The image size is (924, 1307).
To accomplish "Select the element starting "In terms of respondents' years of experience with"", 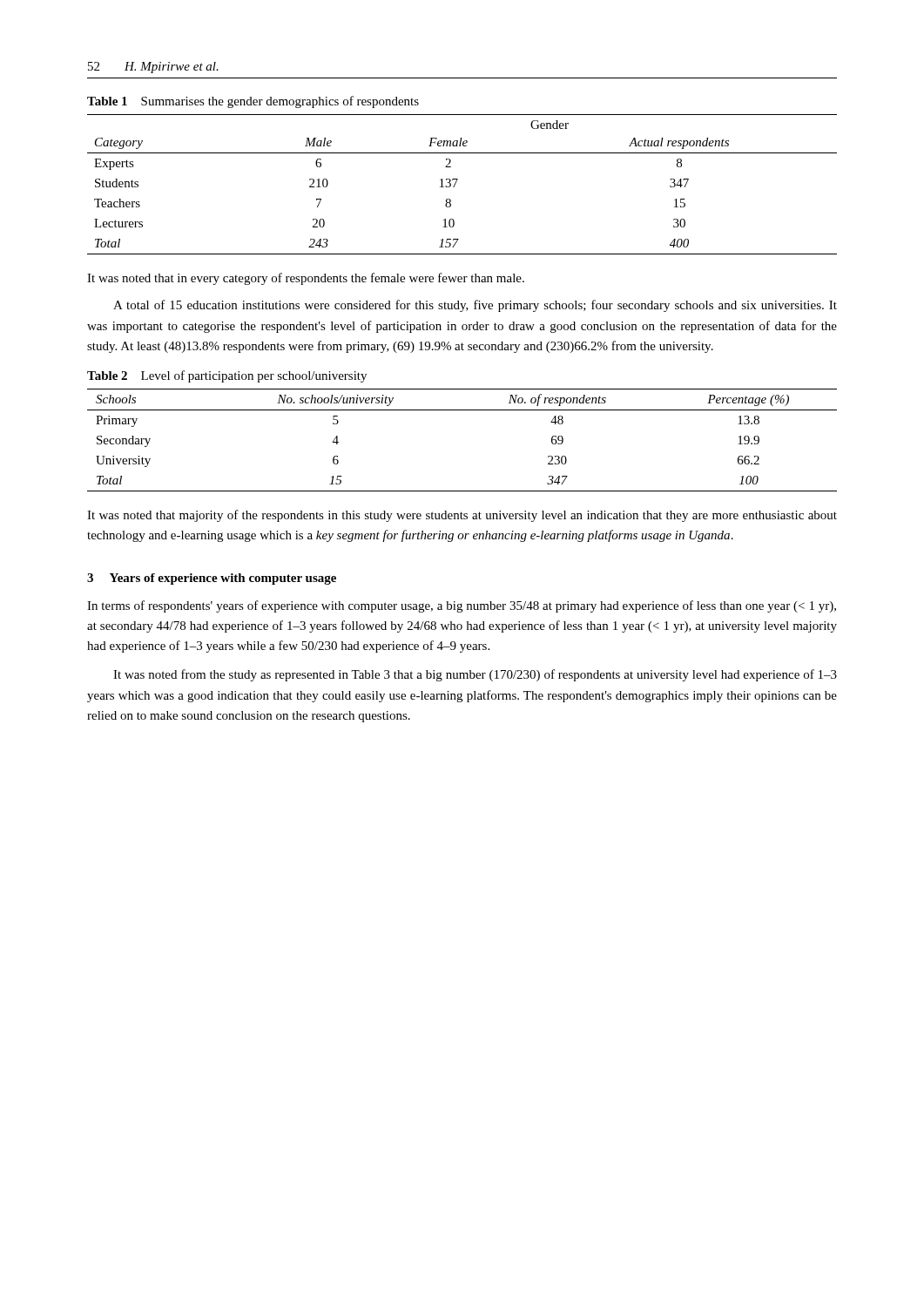I will pos(462,625).
